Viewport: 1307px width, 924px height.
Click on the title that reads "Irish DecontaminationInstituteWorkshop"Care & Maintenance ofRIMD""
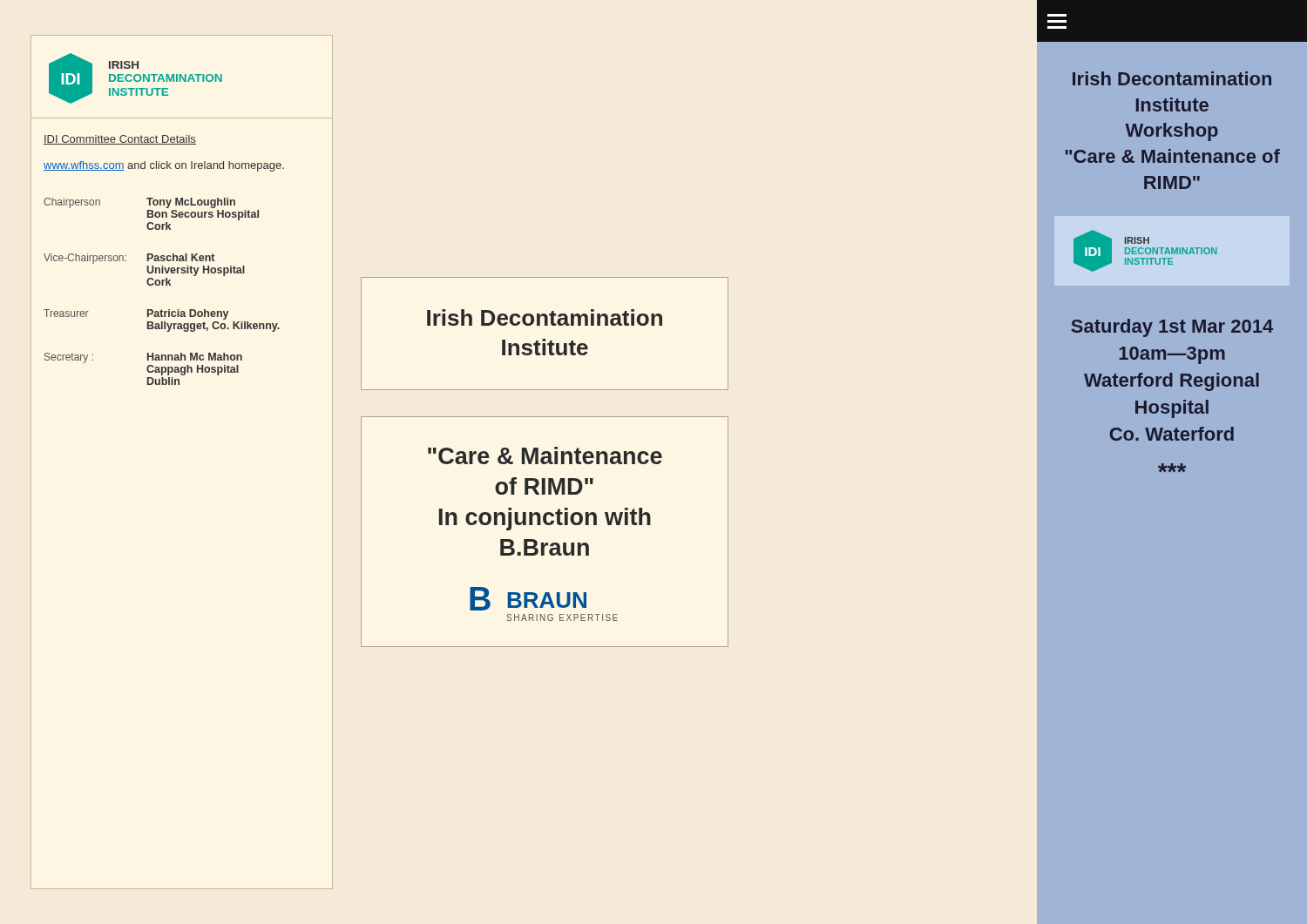point(1172,131)
